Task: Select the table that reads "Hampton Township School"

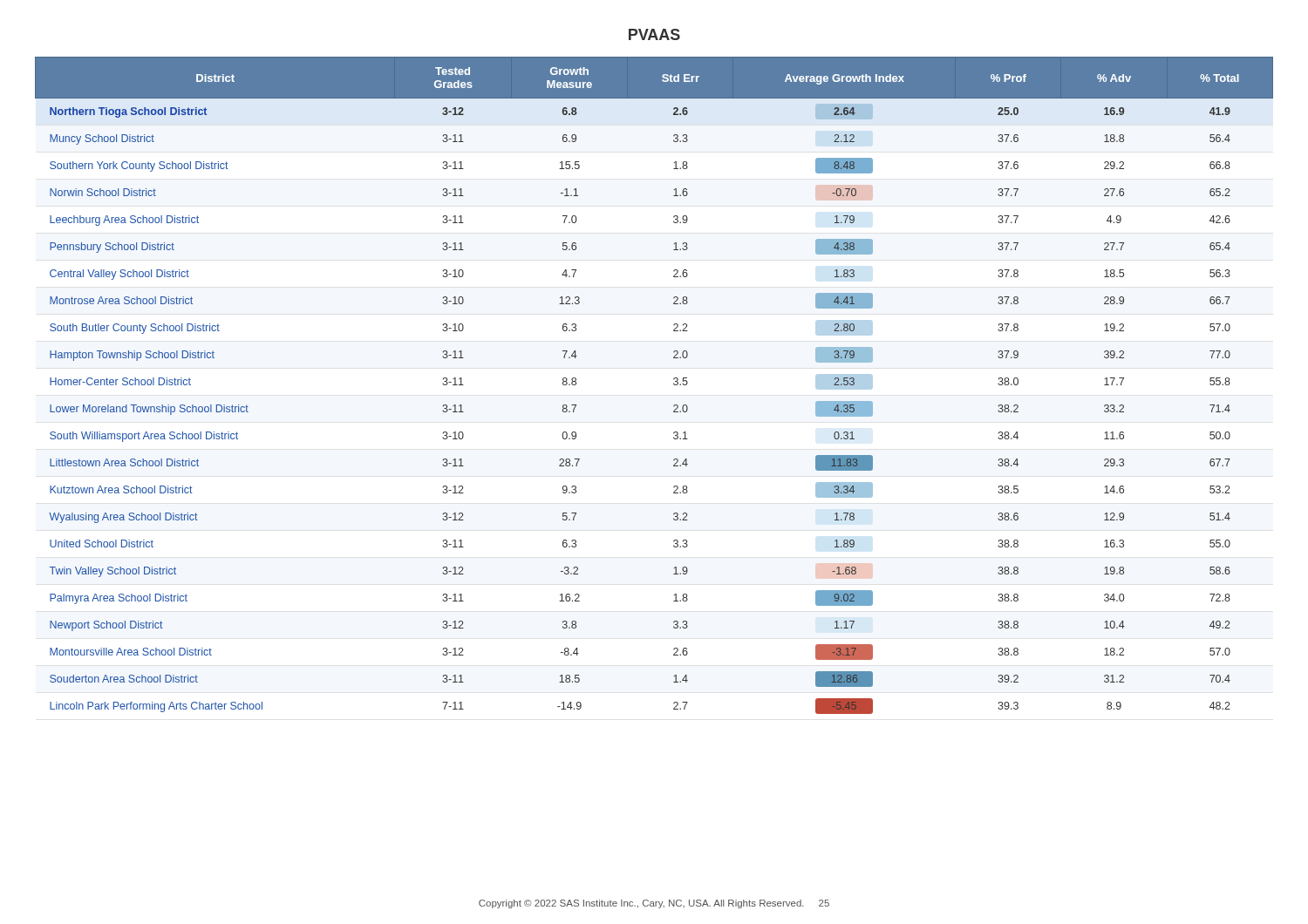Action: (x=654, y=388)
